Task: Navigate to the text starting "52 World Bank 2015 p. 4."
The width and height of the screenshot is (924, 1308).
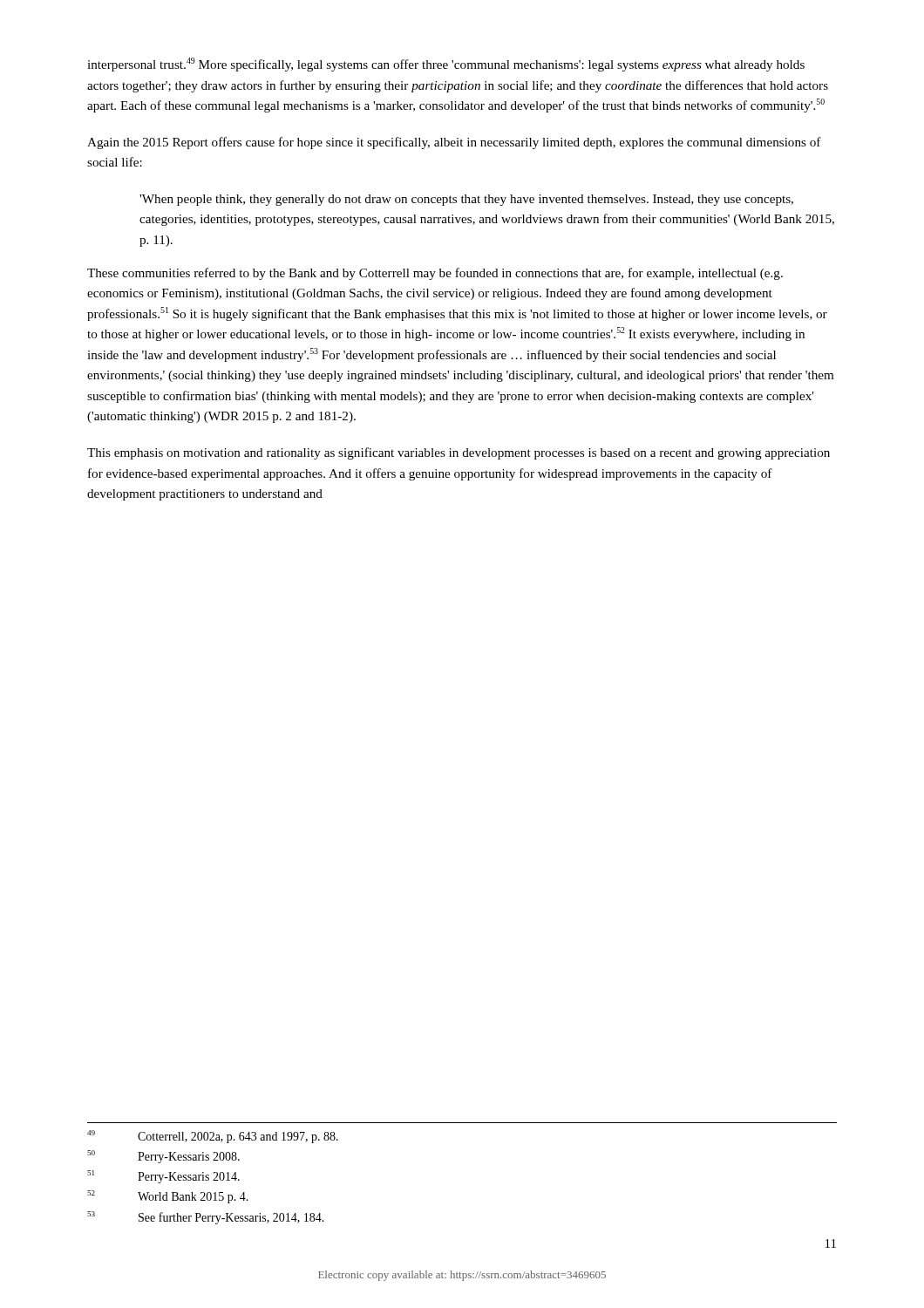Action: [x=168, y=1198]
